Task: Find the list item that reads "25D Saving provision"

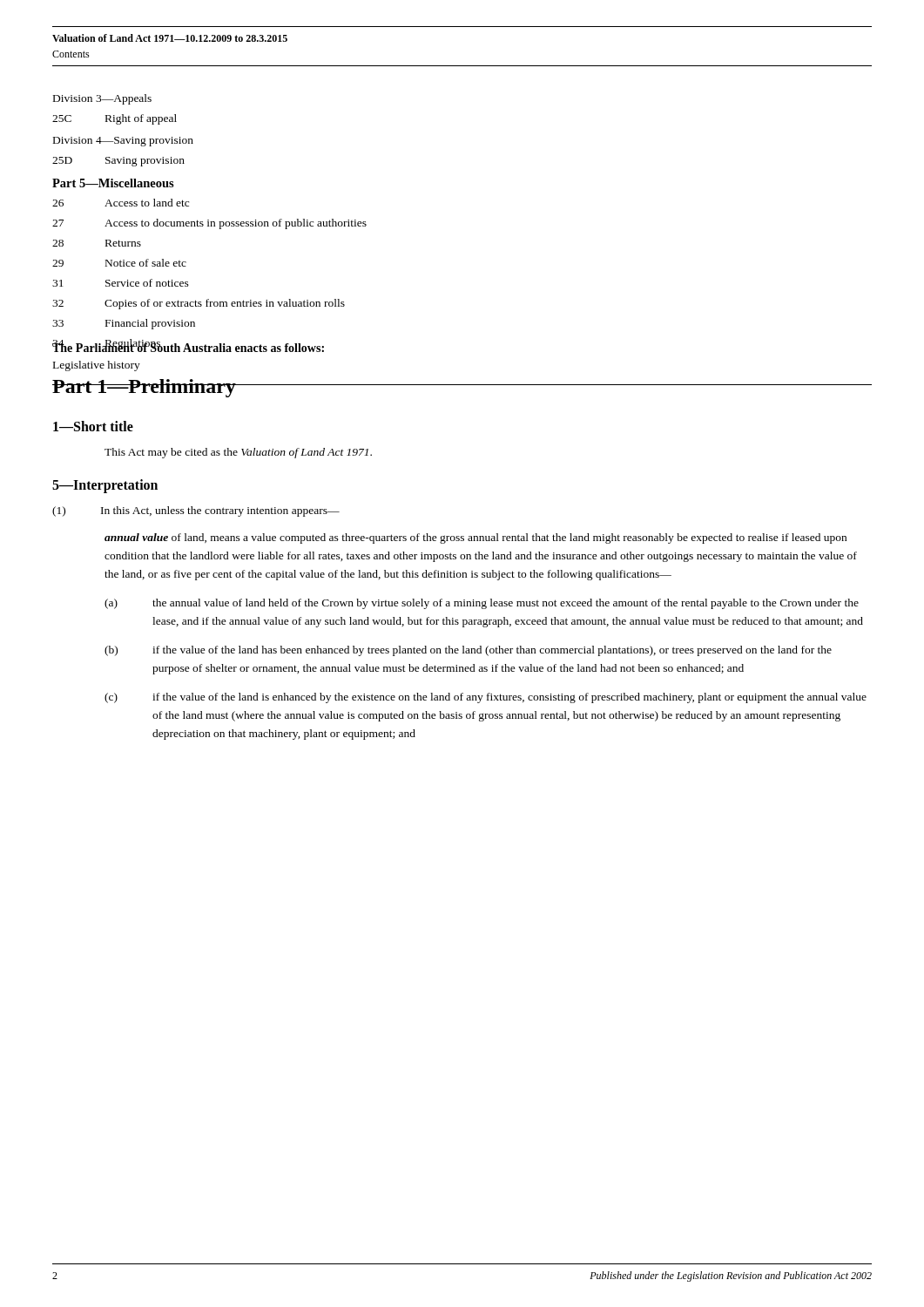Action: pyautogui.click(x=118, y=161)
